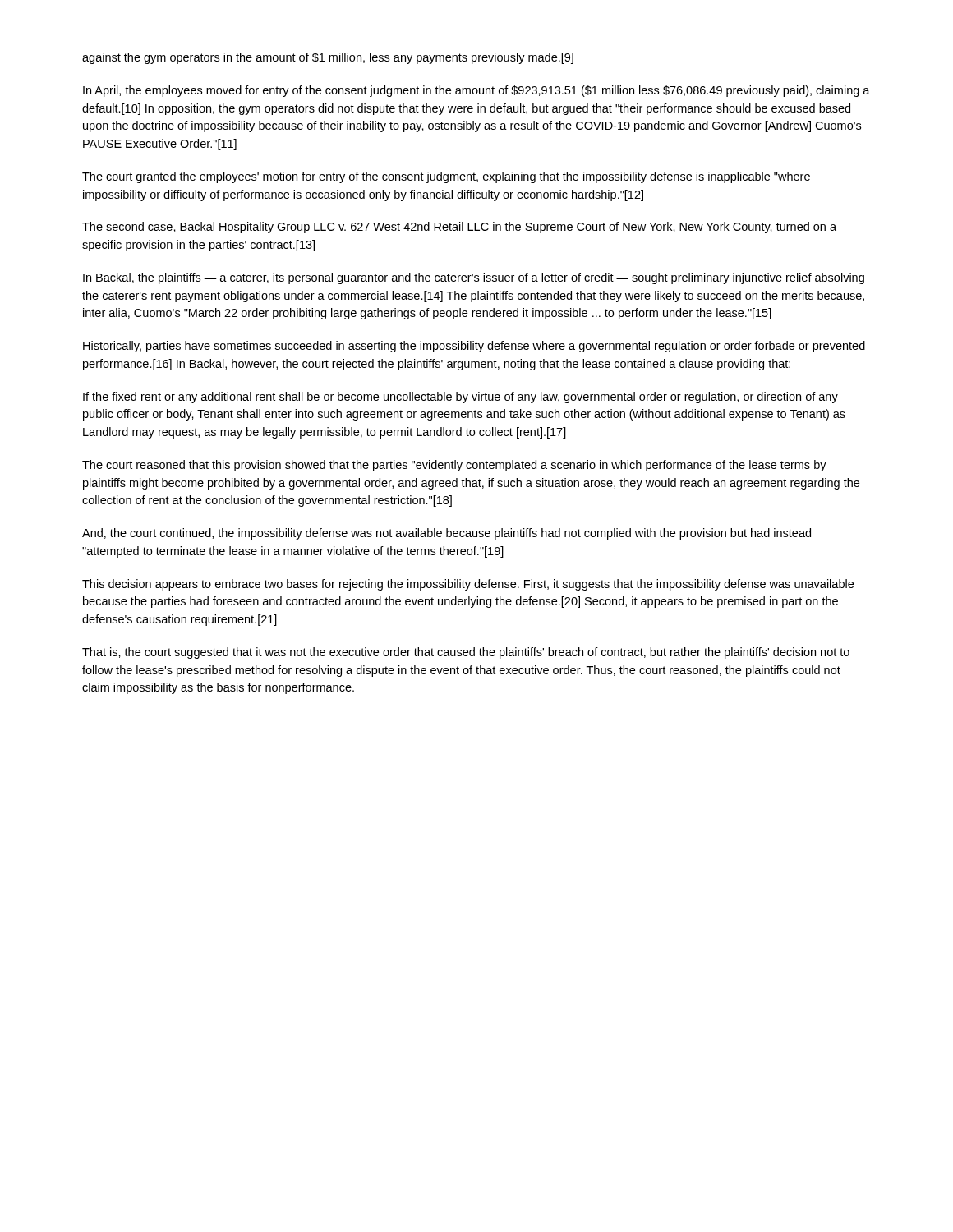Where is the passage that starts "This decision appears to embrace"?

pyautogui.click(x=468, y=601)
